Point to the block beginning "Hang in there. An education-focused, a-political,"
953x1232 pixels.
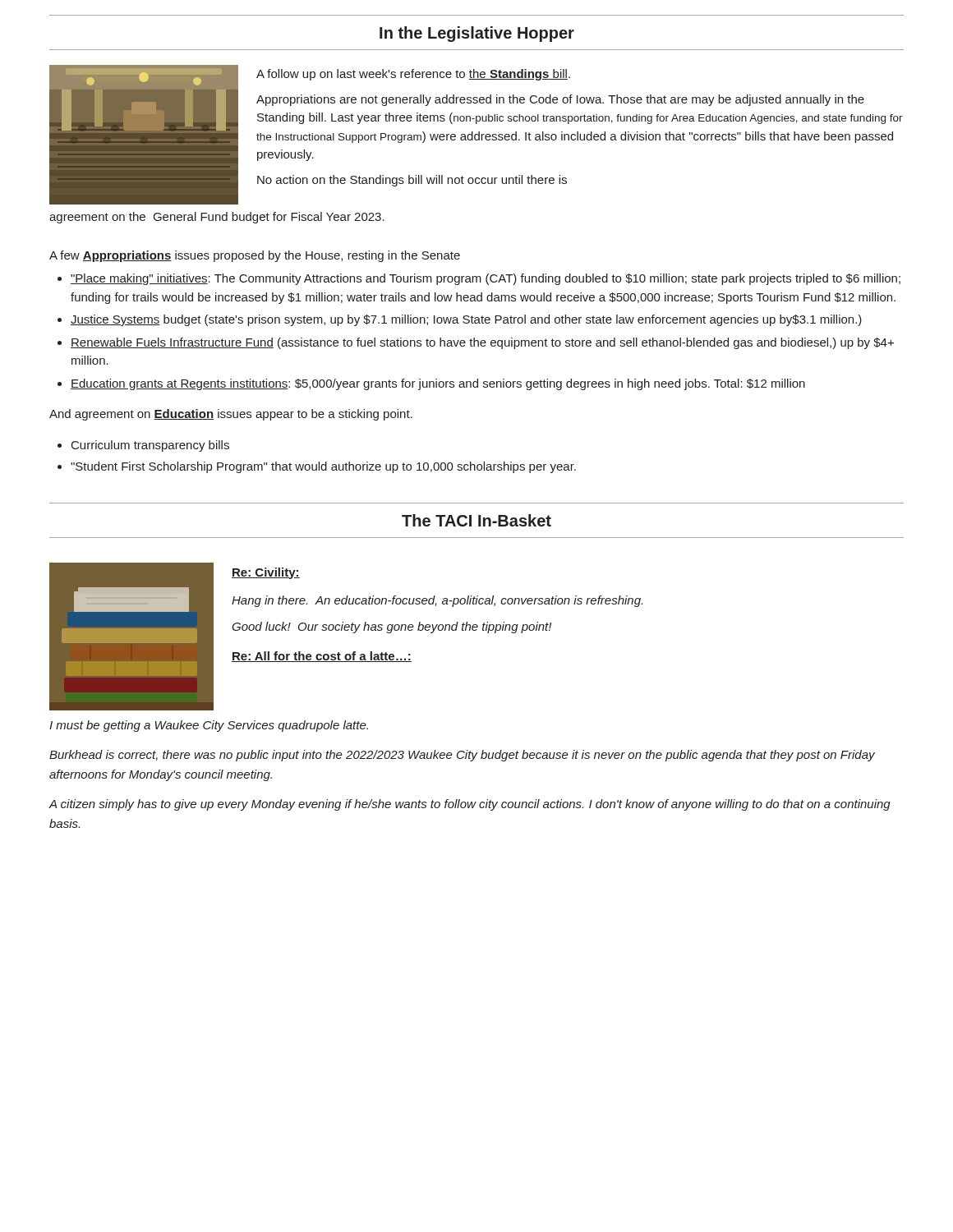point(438,600)
